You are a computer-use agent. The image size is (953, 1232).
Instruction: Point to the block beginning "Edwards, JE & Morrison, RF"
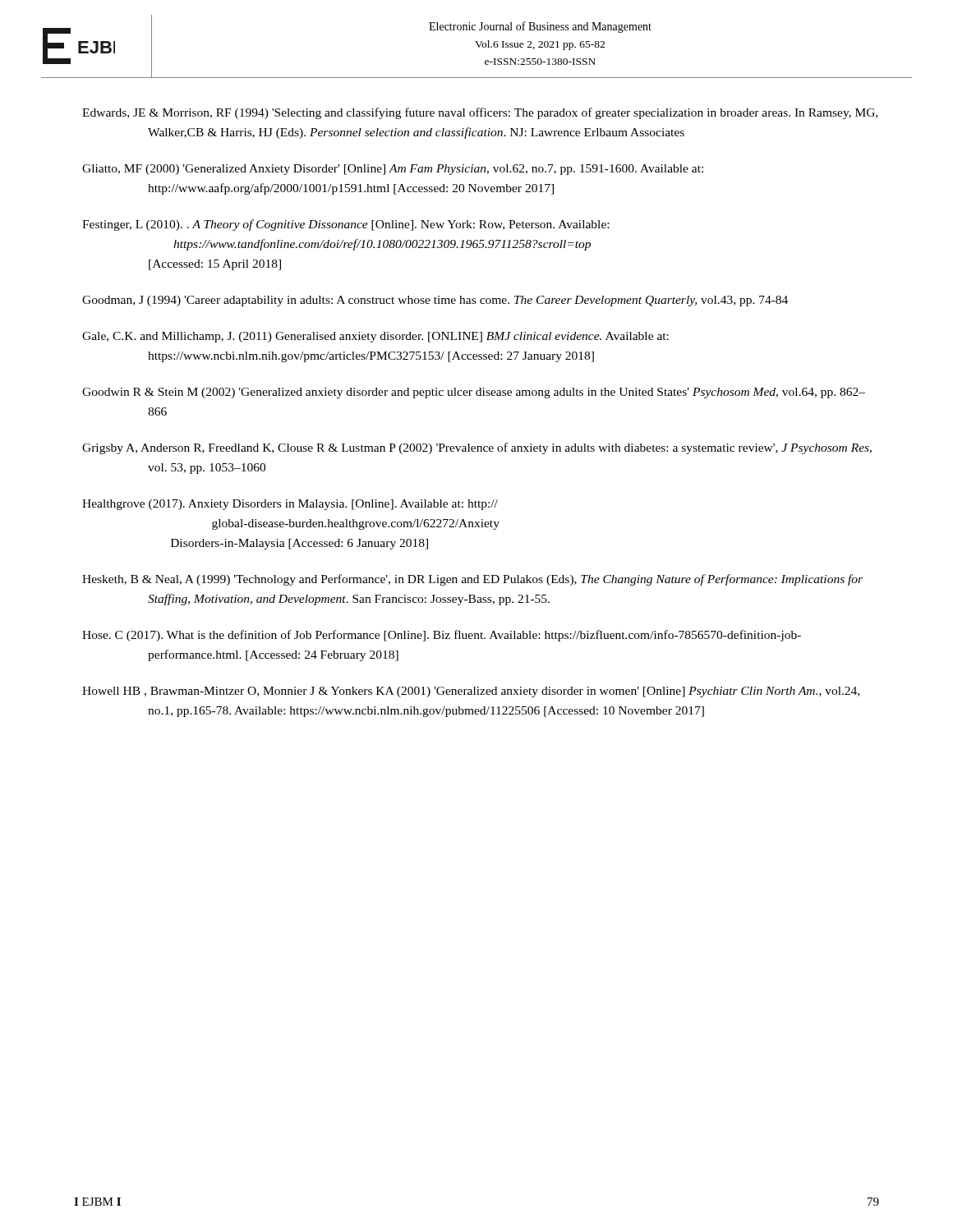481,122
